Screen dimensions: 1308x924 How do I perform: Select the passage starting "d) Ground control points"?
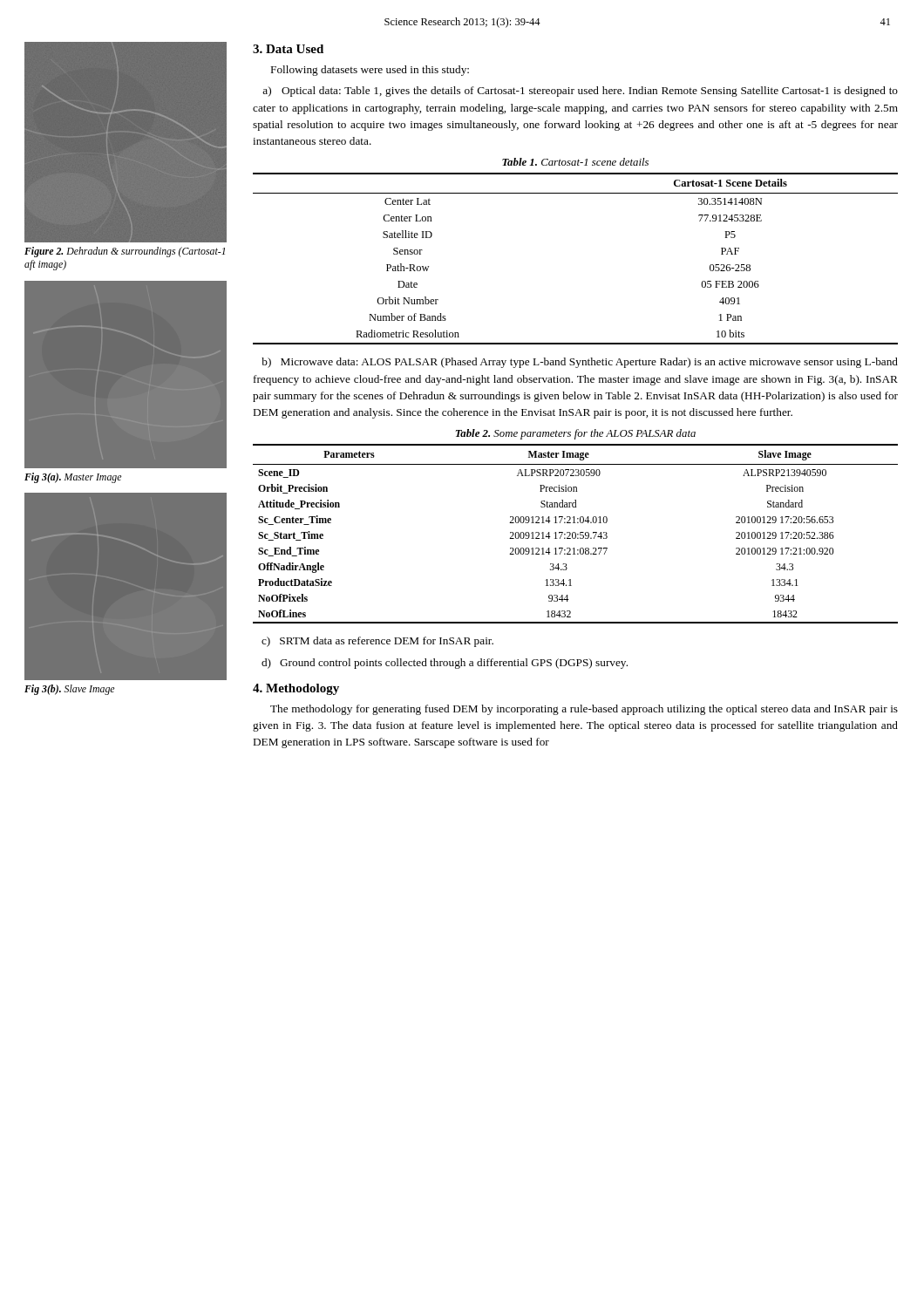coord(441,662)
